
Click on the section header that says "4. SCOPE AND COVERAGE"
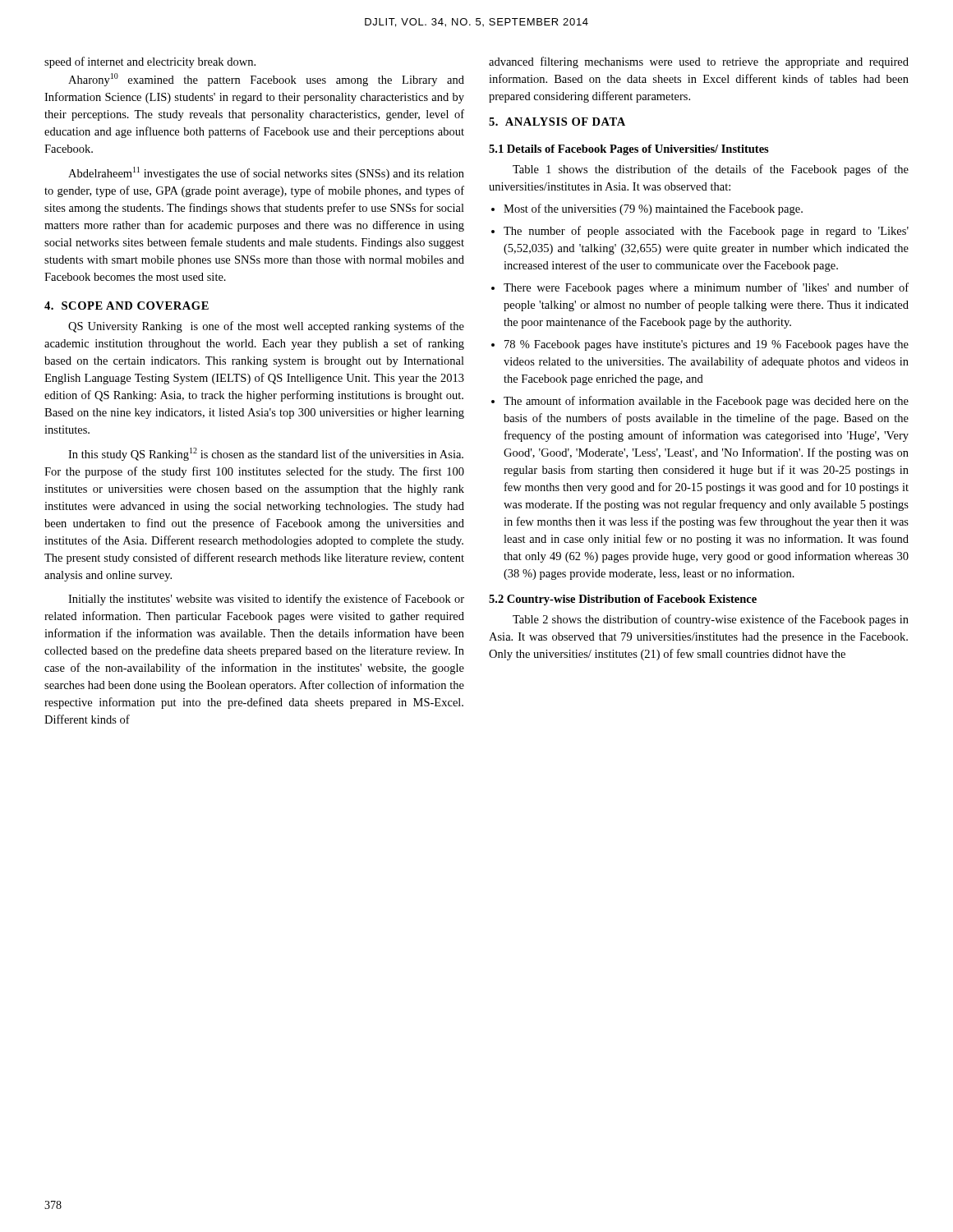click(127, 305)
